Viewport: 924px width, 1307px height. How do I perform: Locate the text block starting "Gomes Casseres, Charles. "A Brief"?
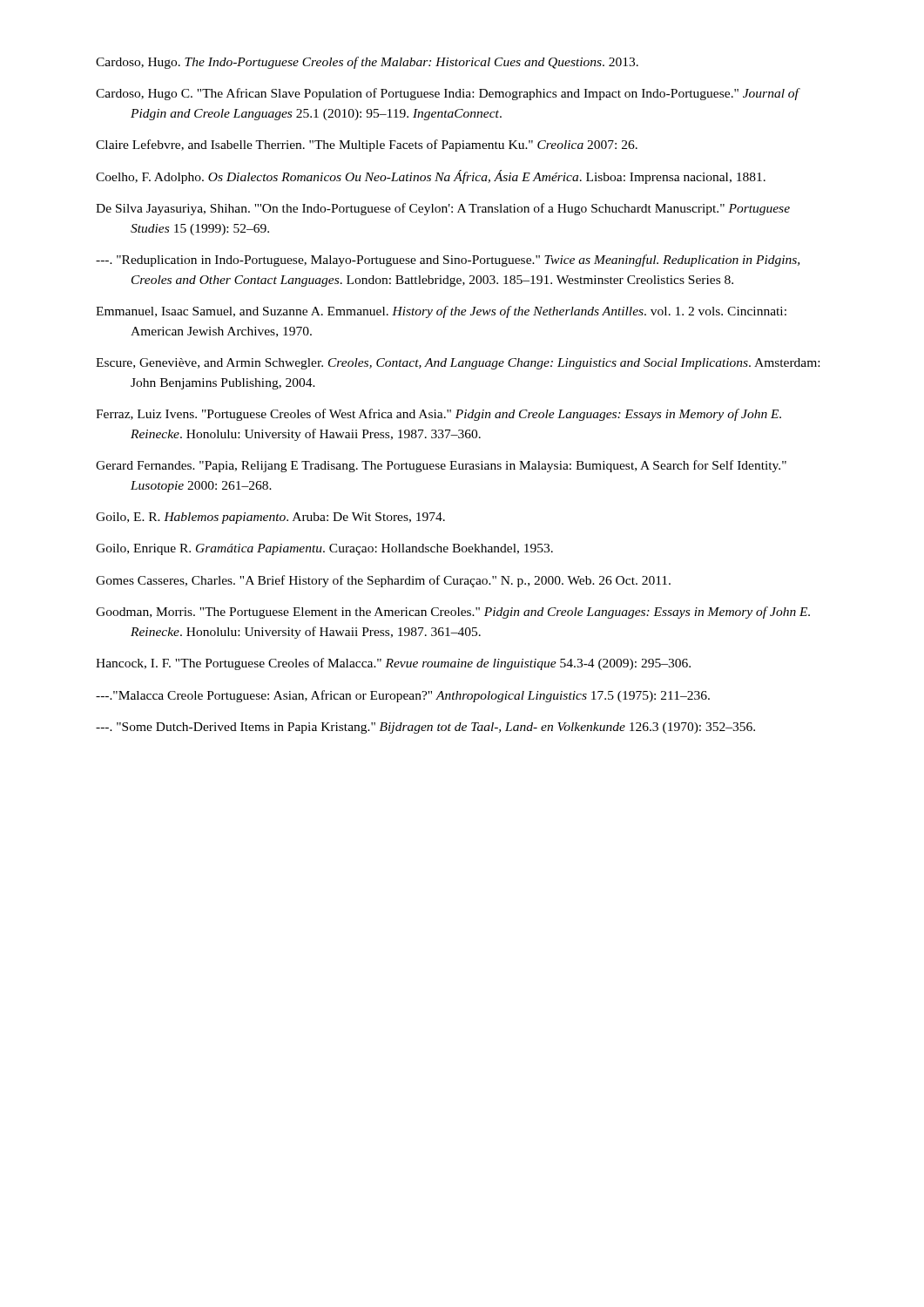[x=384, y=580]
